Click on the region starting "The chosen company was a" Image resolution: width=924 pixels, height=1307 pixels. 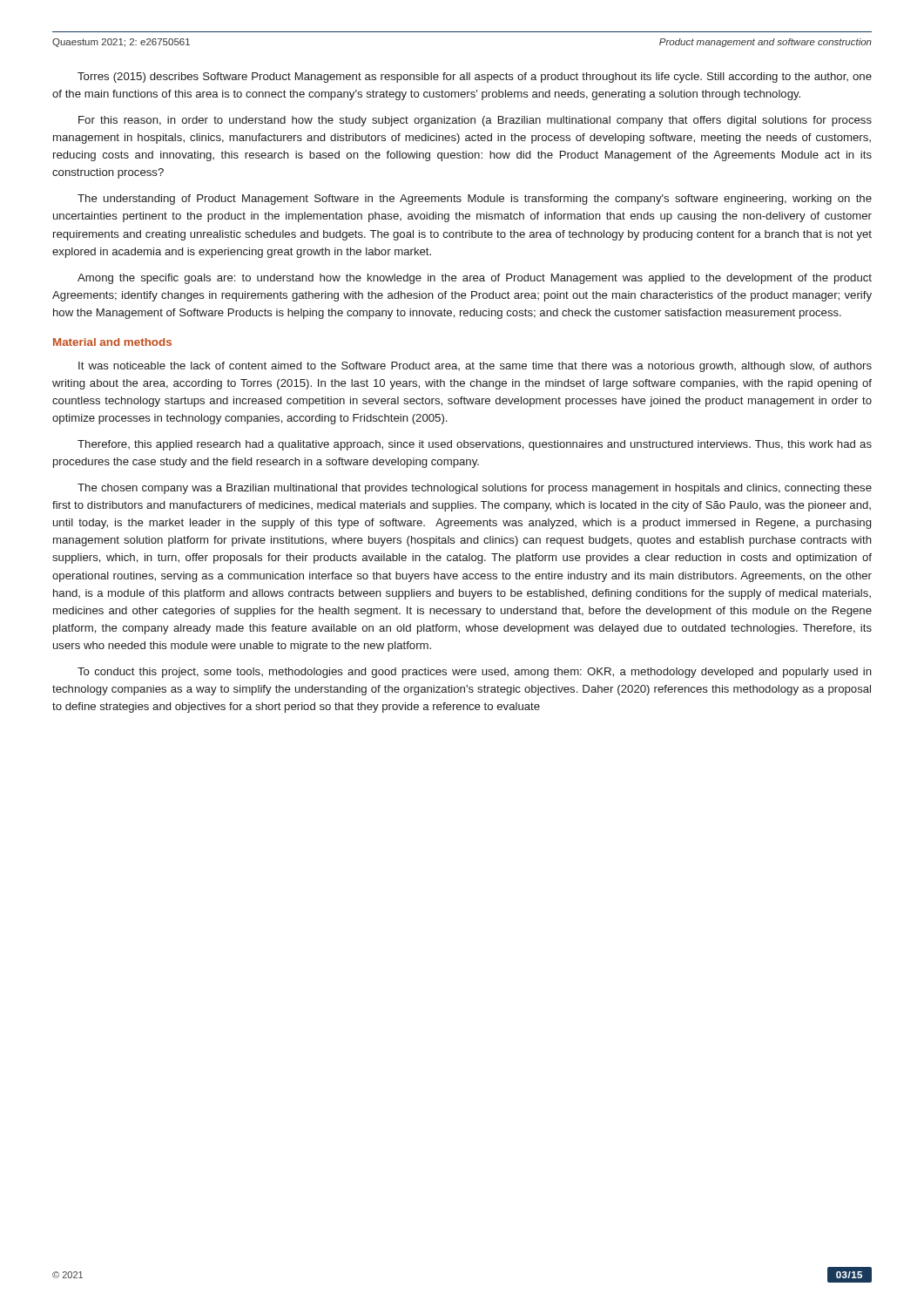pyautogui.click(x=462, y=567)
